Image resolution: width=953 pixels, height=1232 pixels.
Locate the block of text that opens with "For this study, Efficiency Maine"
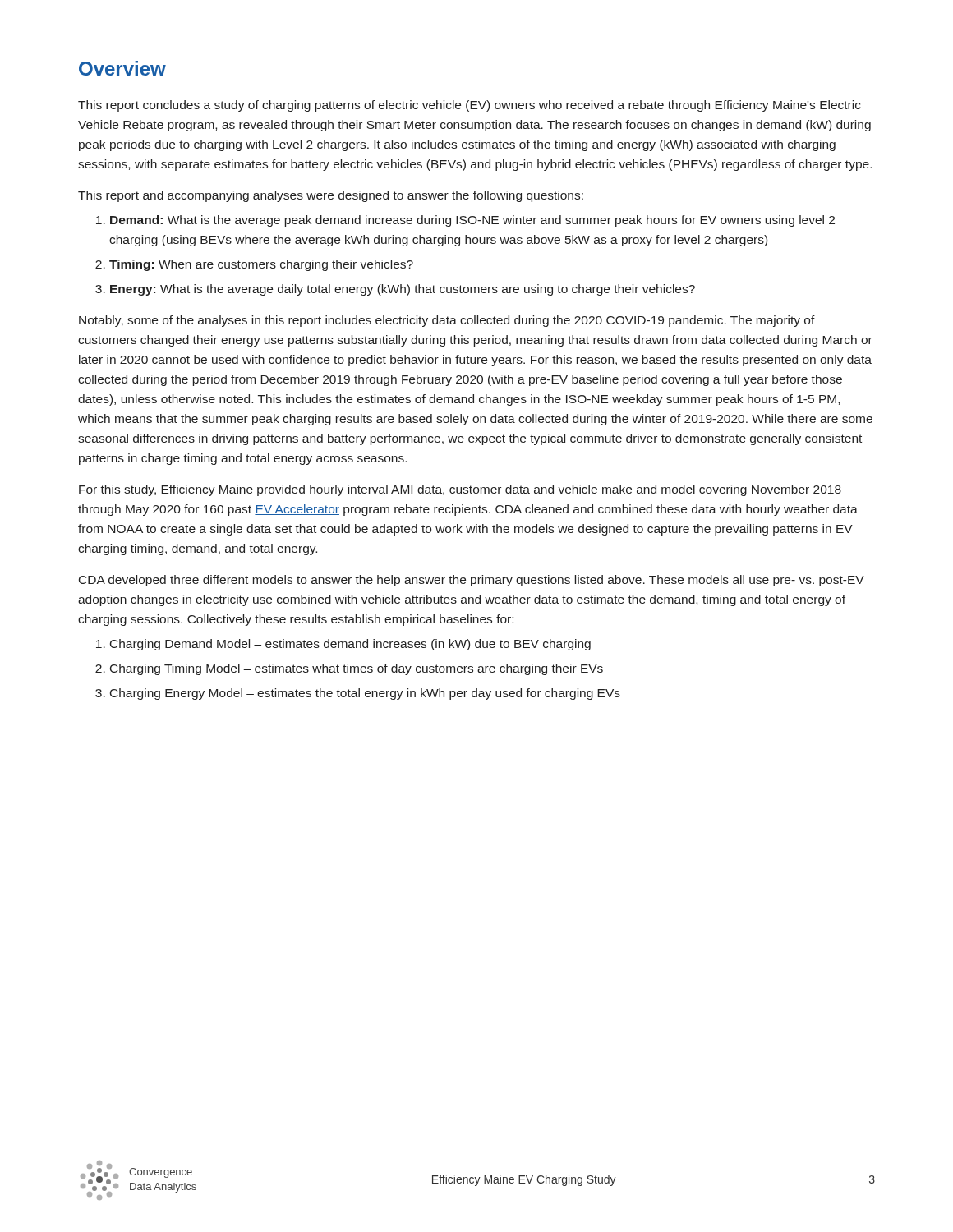[468, 519]
